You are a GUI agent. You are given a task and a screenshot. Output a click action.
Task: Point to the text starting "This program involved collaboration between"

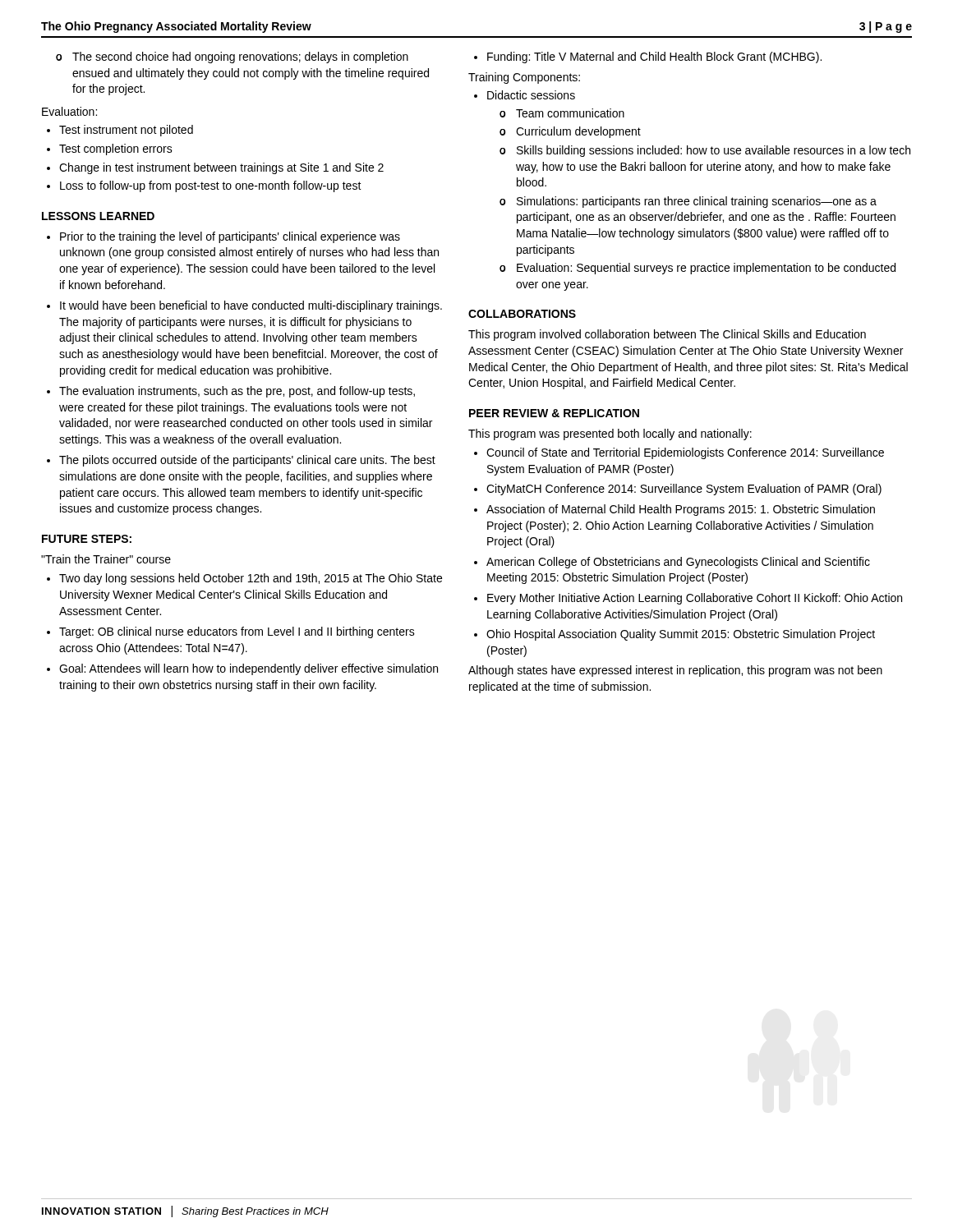pyautogui.click(x=688, y=359)
